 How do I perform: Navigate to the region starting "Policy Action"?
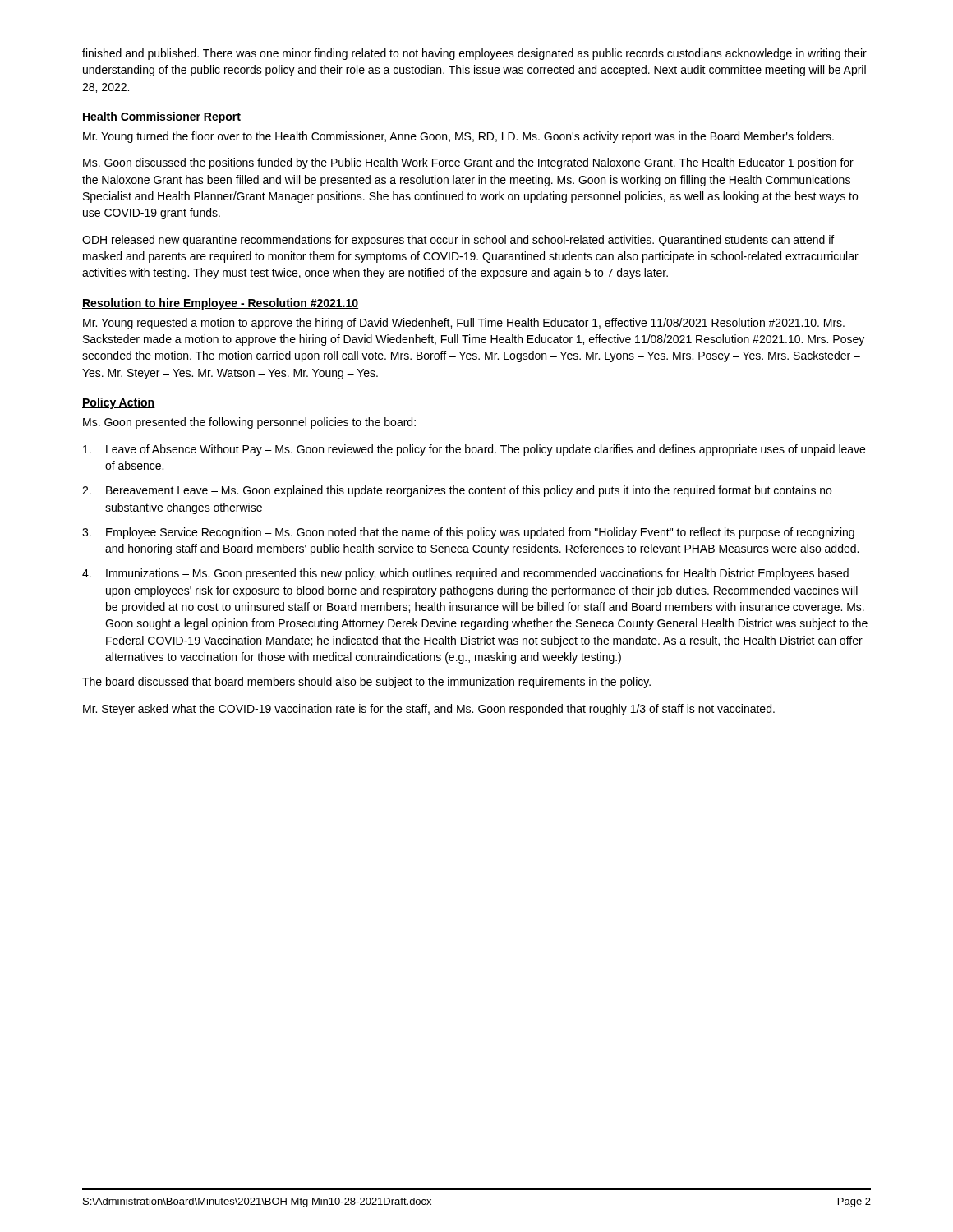tap(119, 403)
